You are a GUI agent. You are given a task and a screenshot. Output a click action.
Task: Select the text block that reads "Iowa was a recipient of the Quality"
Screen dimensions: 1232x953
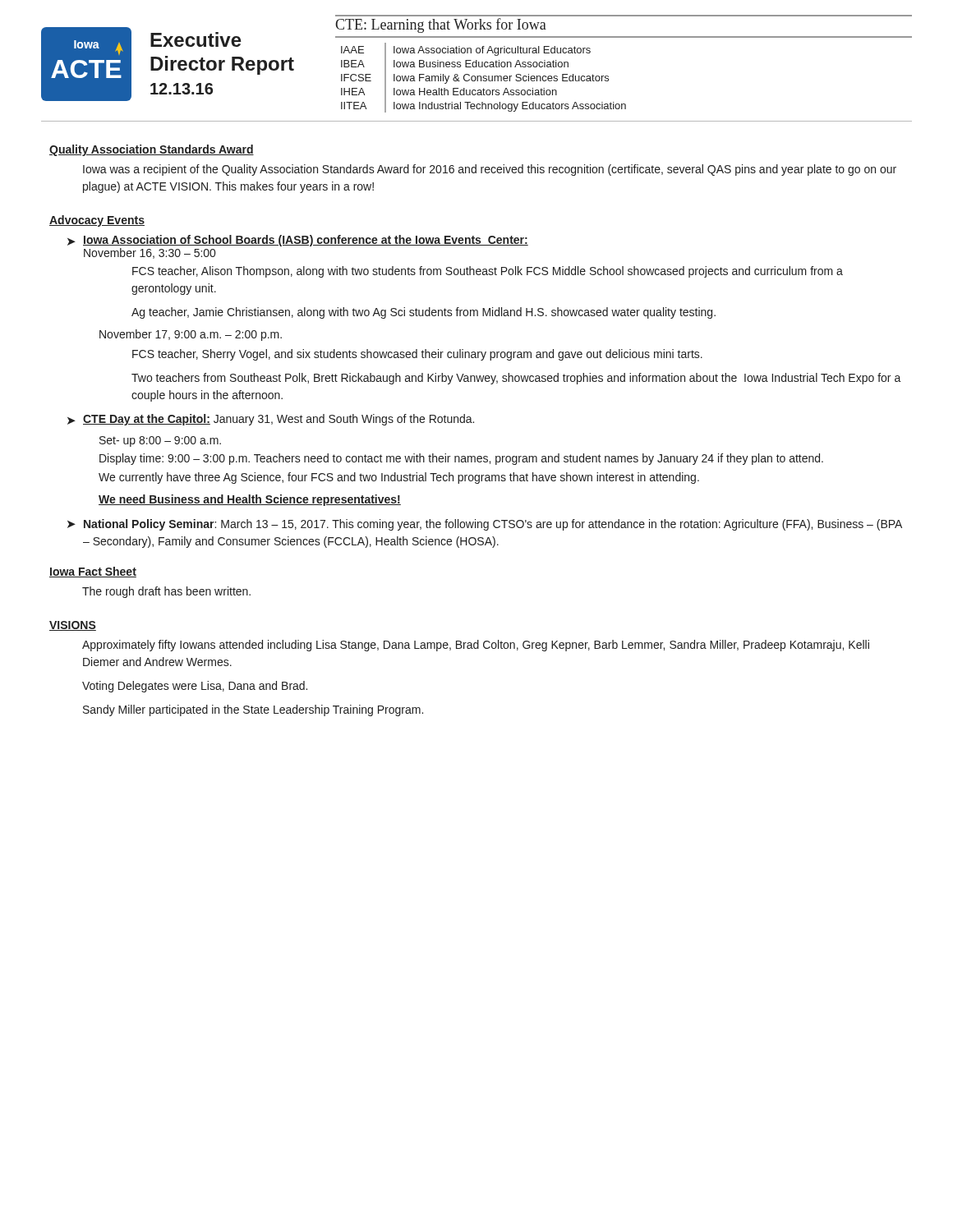tap(489, 178)
